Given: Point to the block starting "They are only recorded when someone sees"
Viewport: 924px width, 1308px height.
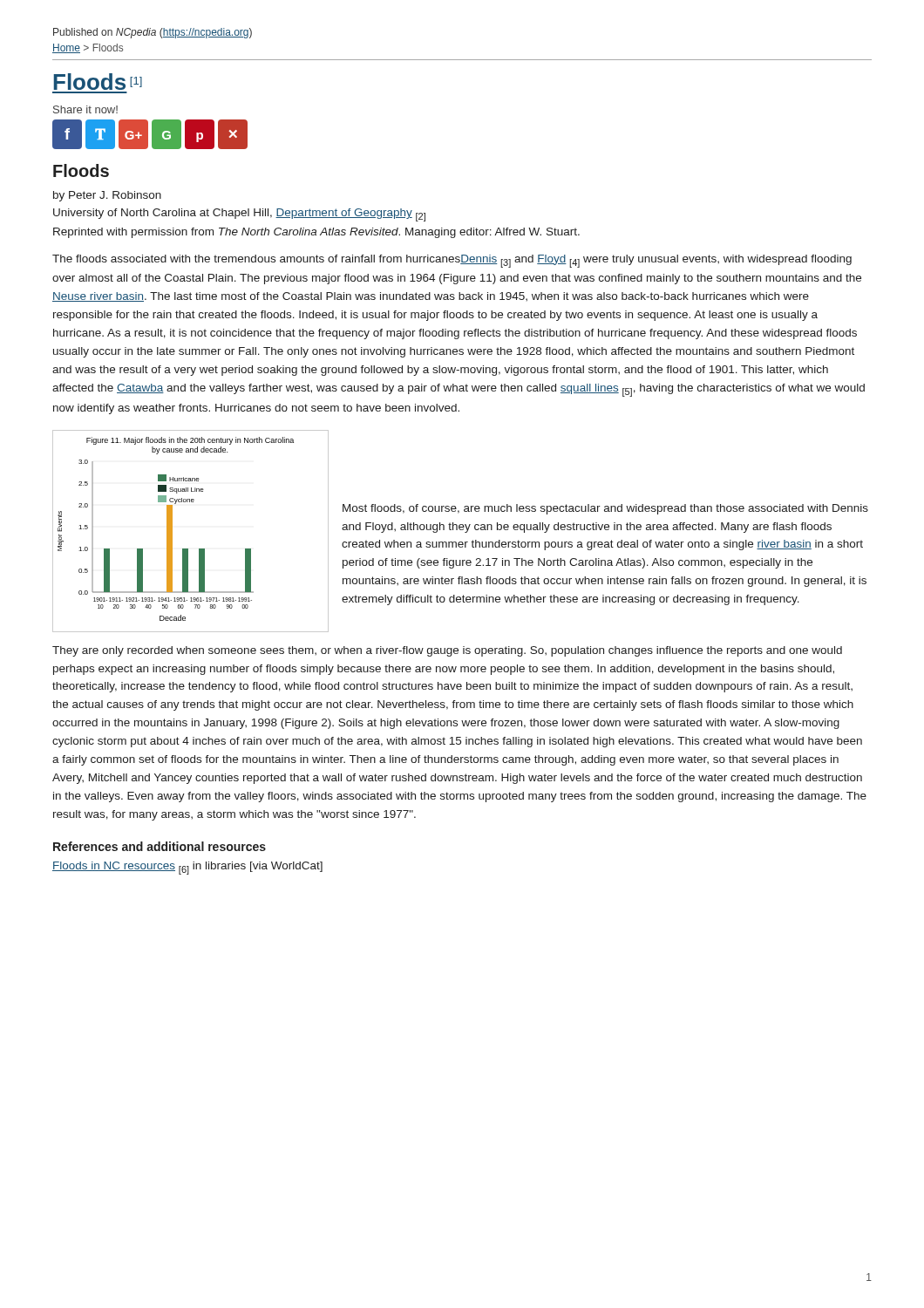Looking at the screenshot, I should click(x=459, y=732).
